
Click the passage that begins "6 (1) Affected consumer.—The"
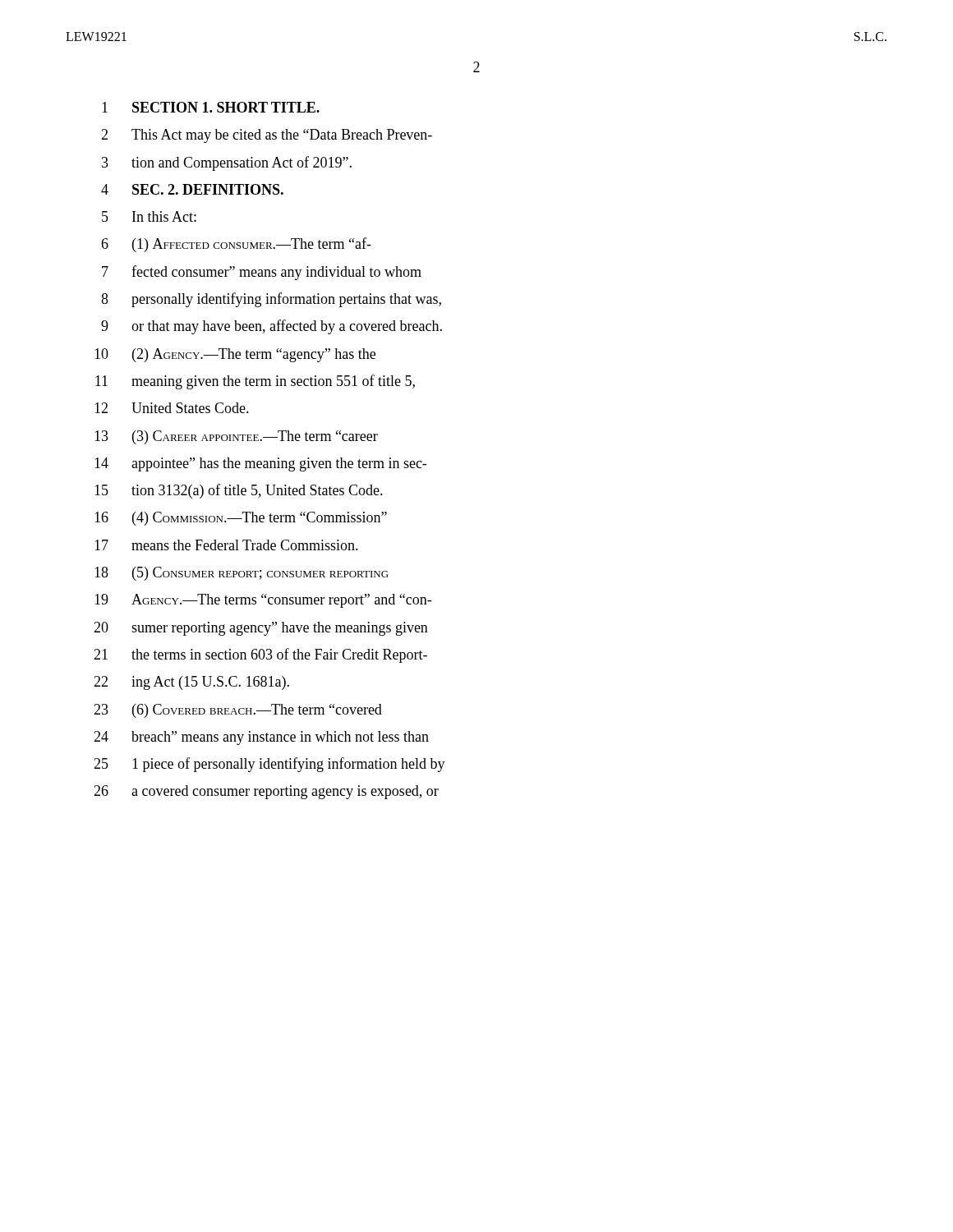coord(236,245)
